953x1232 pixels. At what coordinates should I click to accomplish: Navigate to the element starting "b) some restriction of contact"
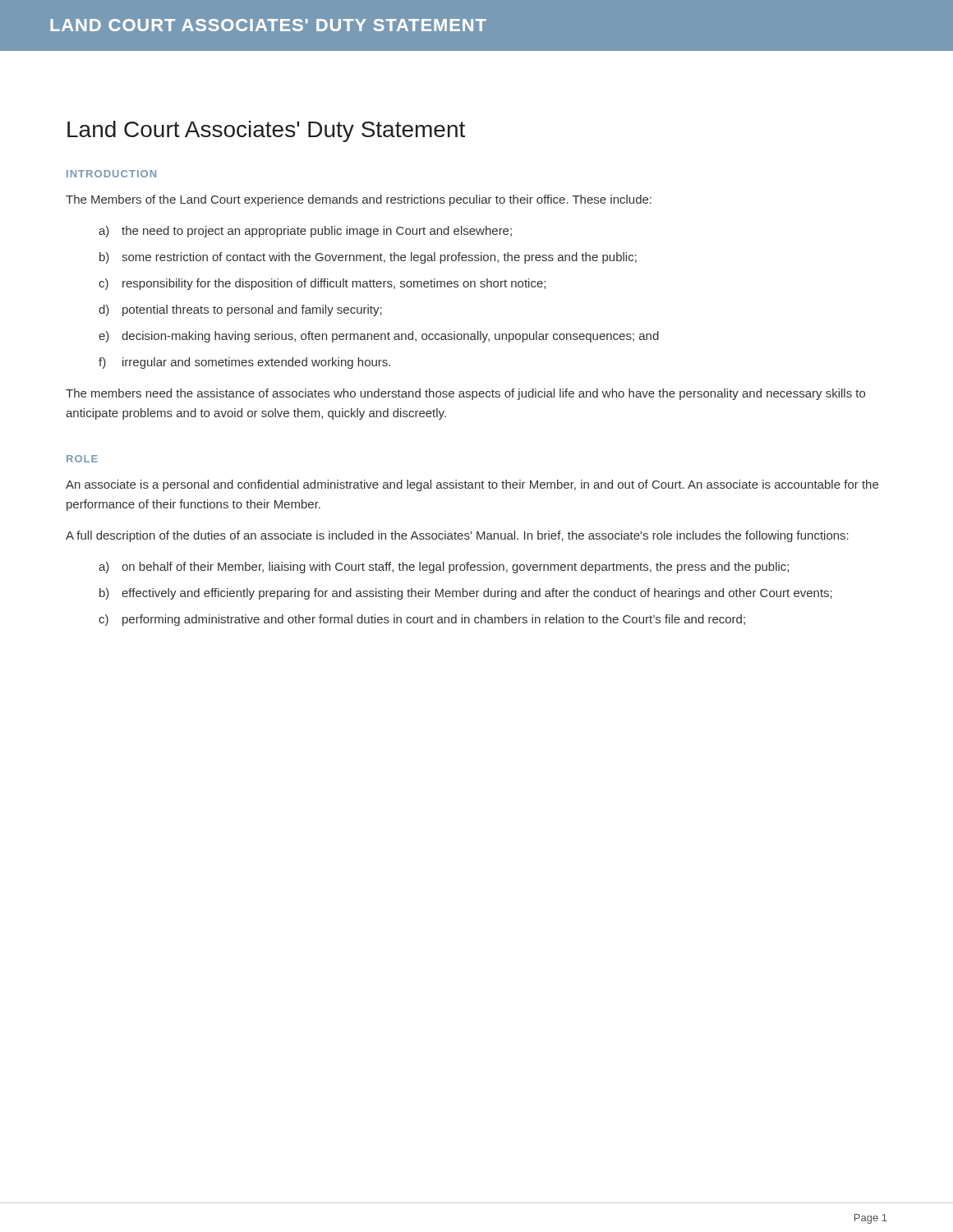point(368,257)
